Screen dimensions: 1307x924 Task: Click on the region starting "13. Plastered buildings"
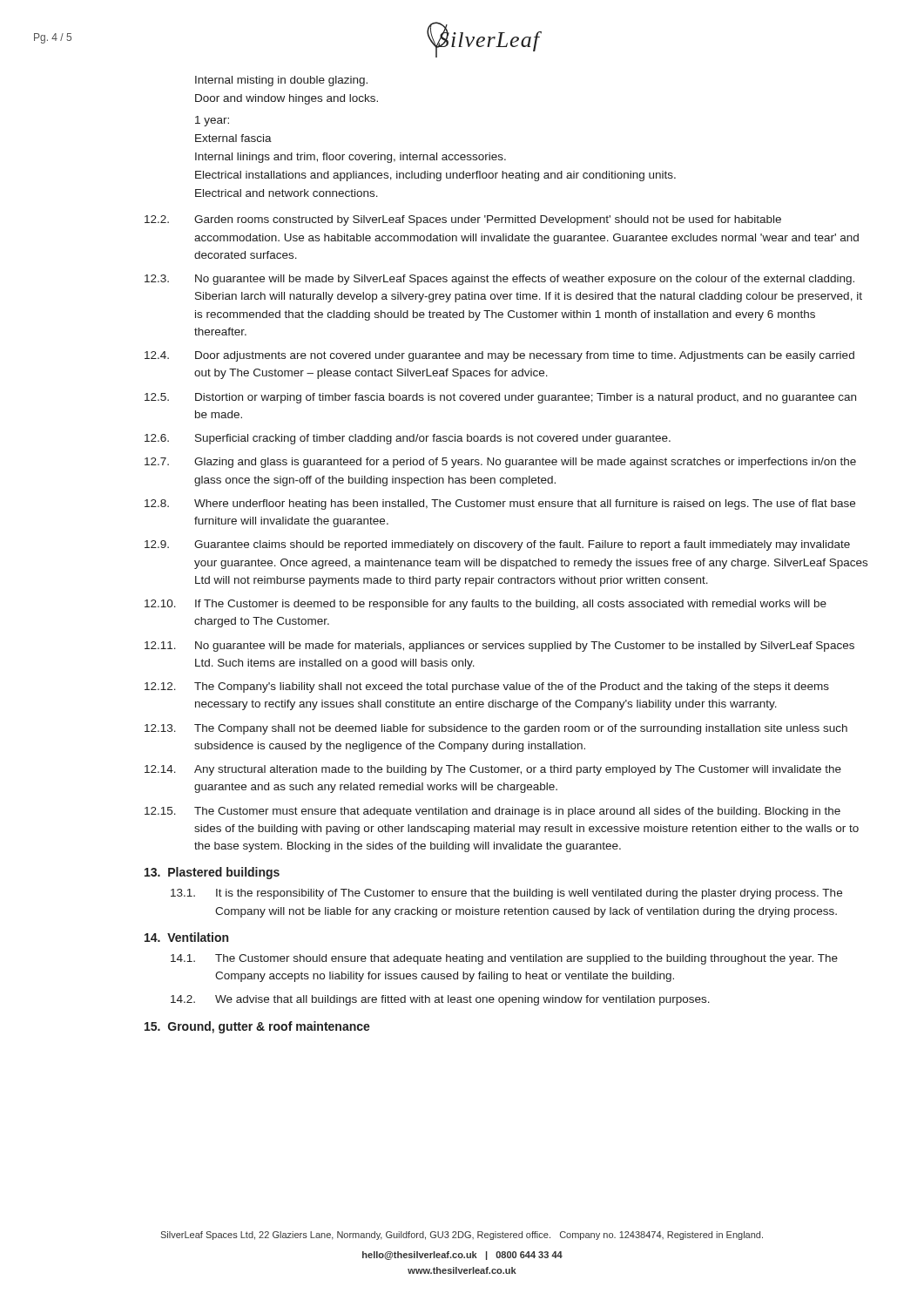(212, 873)
